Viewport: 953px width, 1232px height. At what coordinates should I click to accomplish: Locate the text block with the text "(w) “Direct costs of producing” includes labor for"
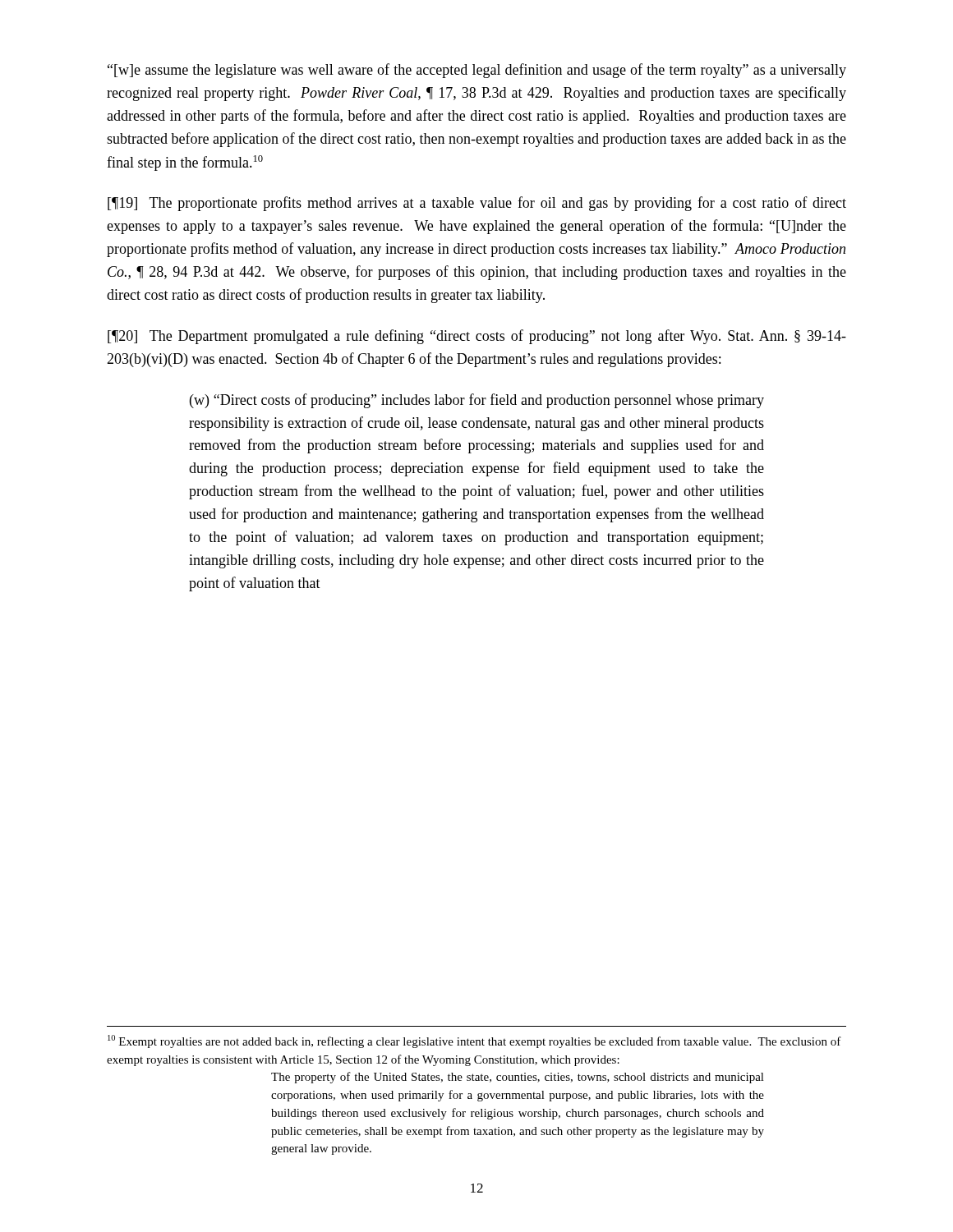tap(476, 491)
